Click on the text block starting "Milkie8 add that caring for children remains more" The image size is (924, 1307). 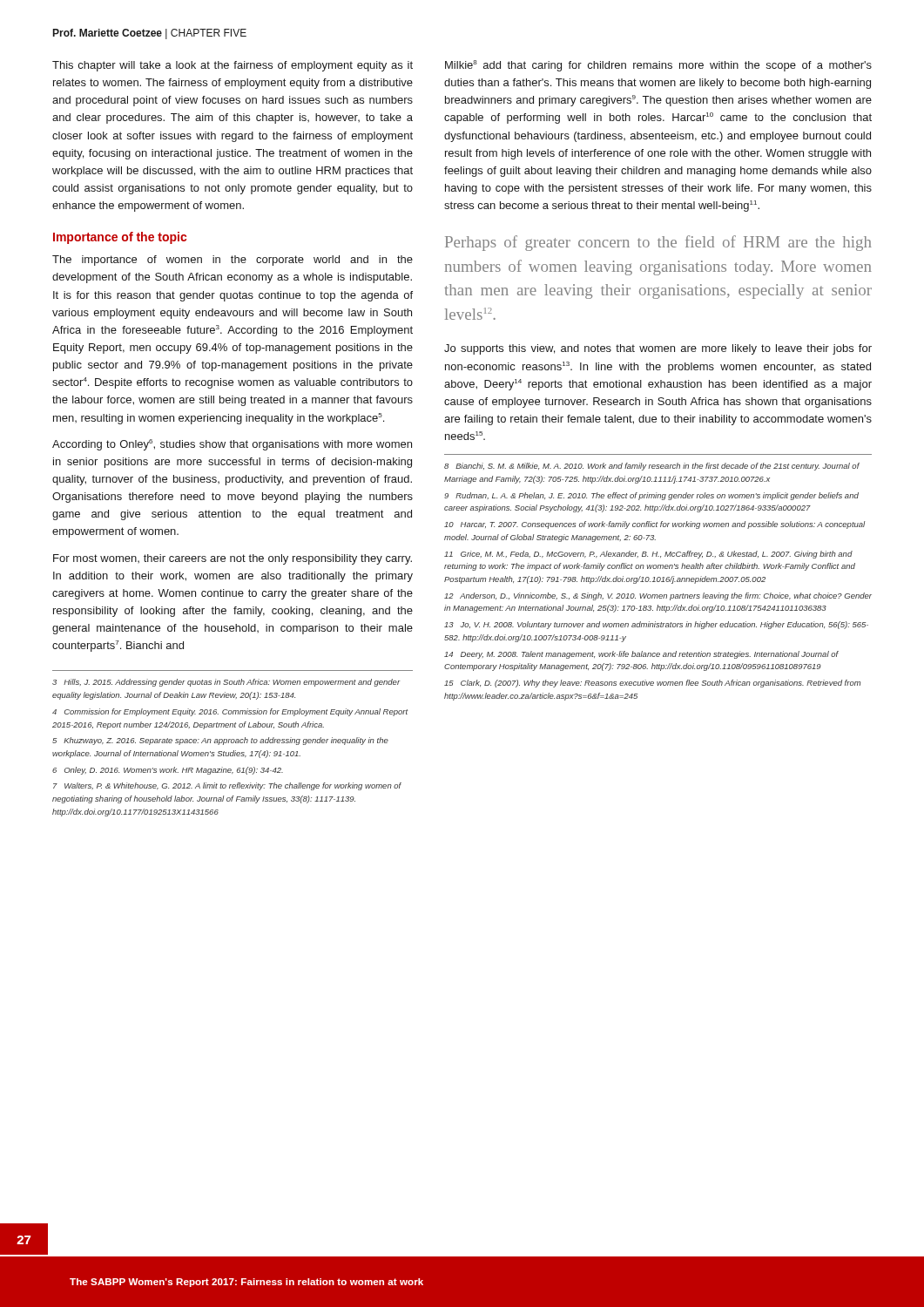coord(658,136)
